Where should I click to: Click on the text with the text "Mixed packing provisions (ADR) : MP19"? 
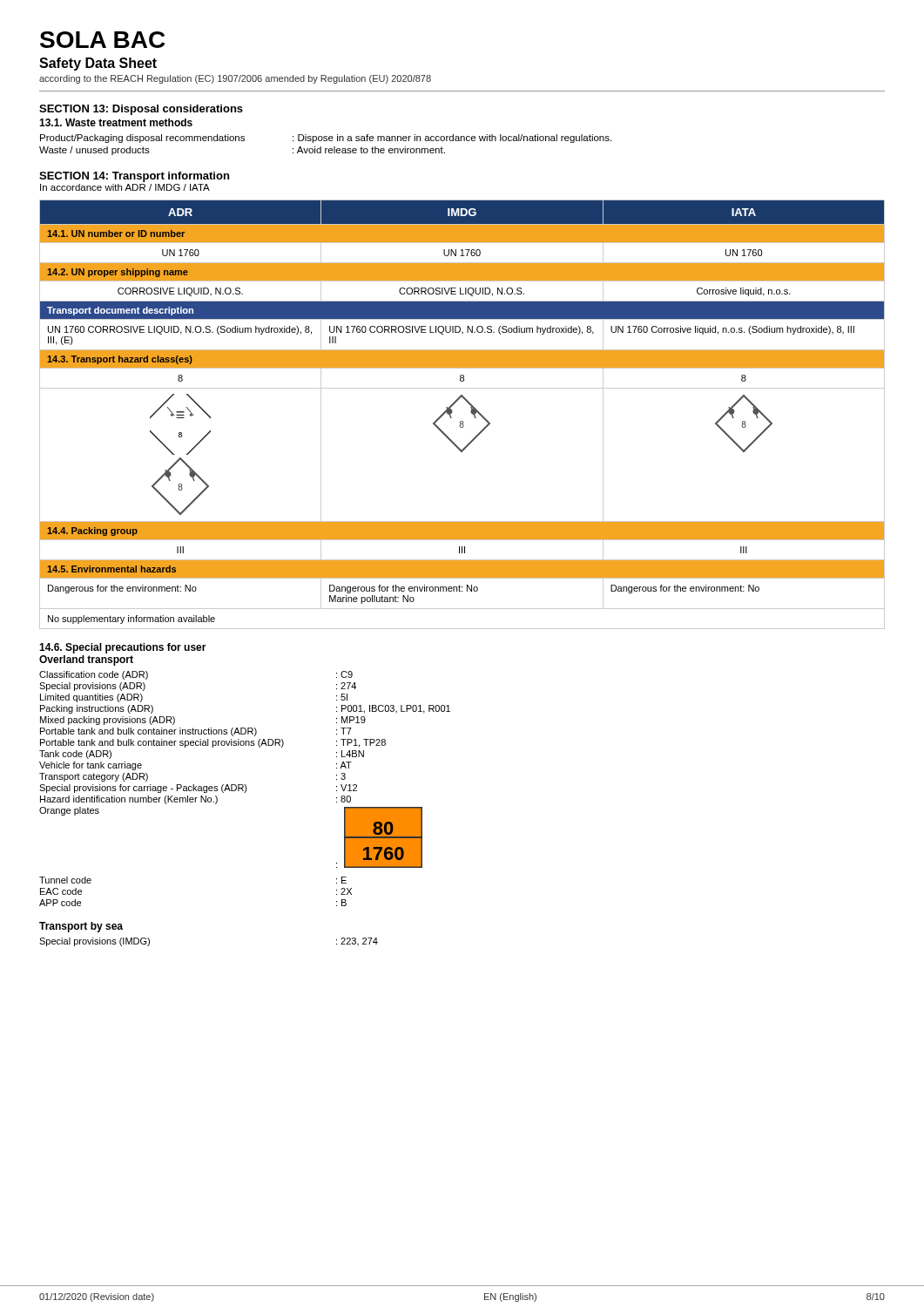click(x=202, y=720)
